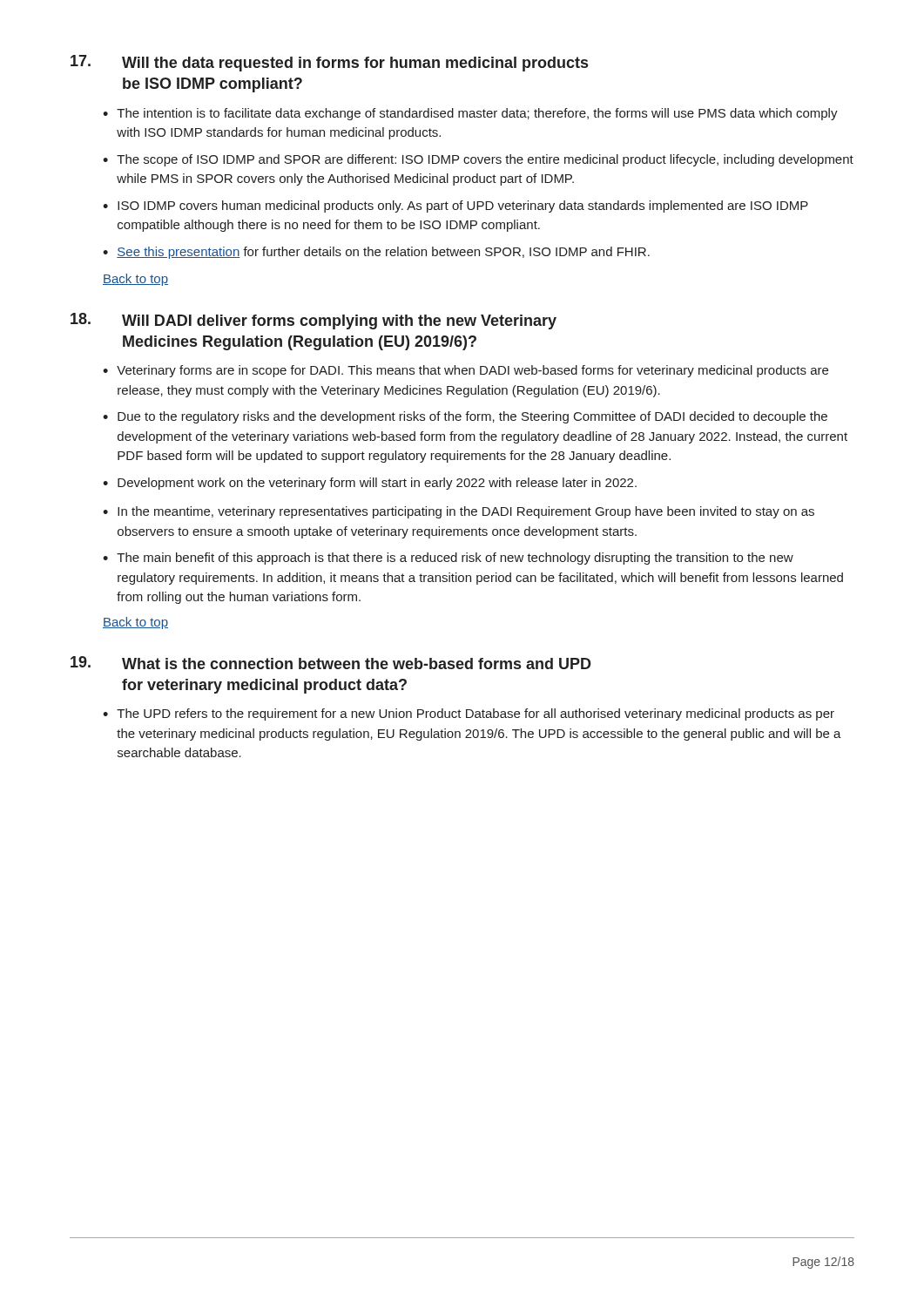Locate the list item containing "In the meantime, veterinary"
Viewport: 924px width, 1307px height.
[x=486, y=521]
